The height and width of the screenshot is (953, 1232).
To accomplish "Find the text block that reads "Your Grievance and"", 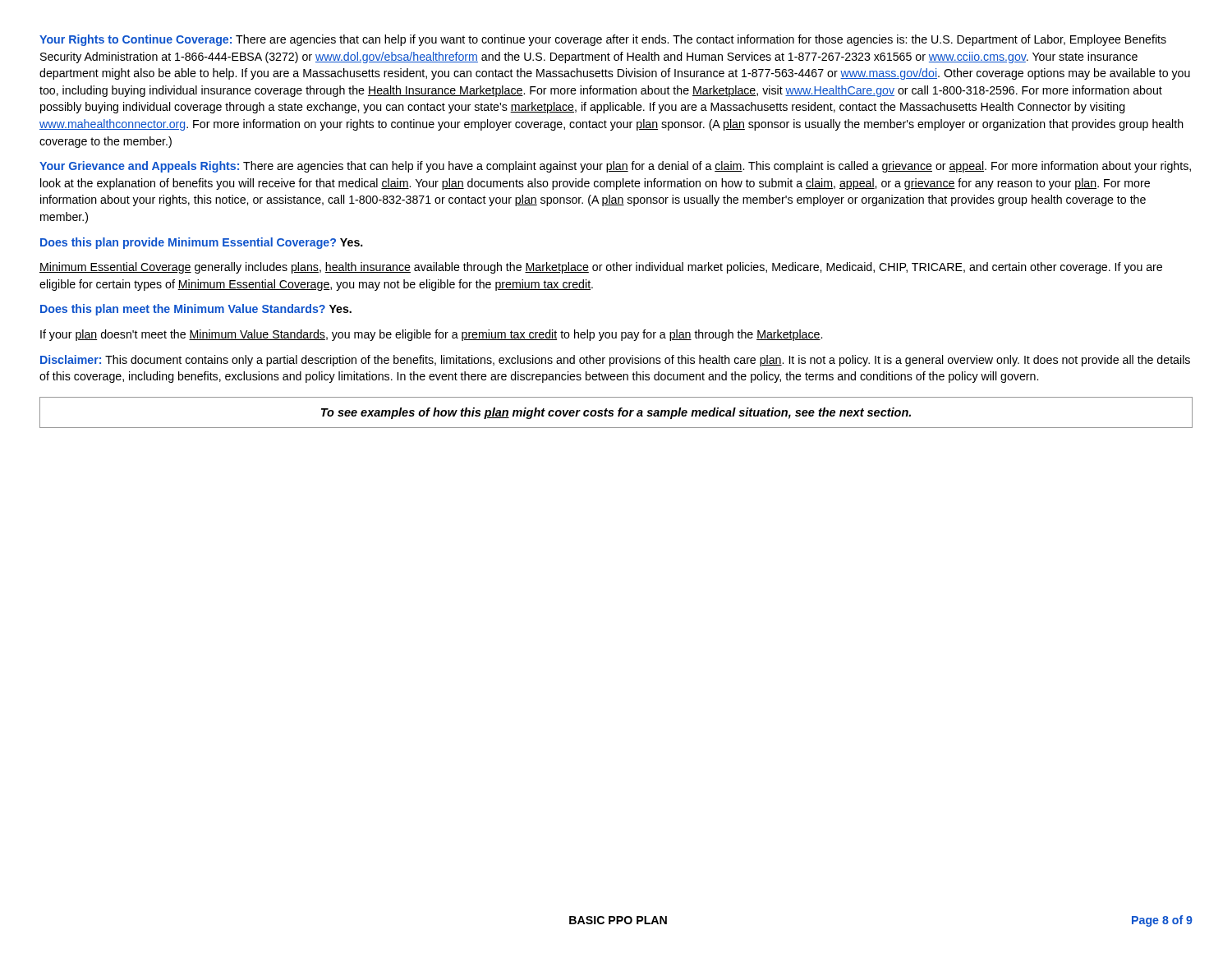I will pyautogui.click(x=616, y=192).
